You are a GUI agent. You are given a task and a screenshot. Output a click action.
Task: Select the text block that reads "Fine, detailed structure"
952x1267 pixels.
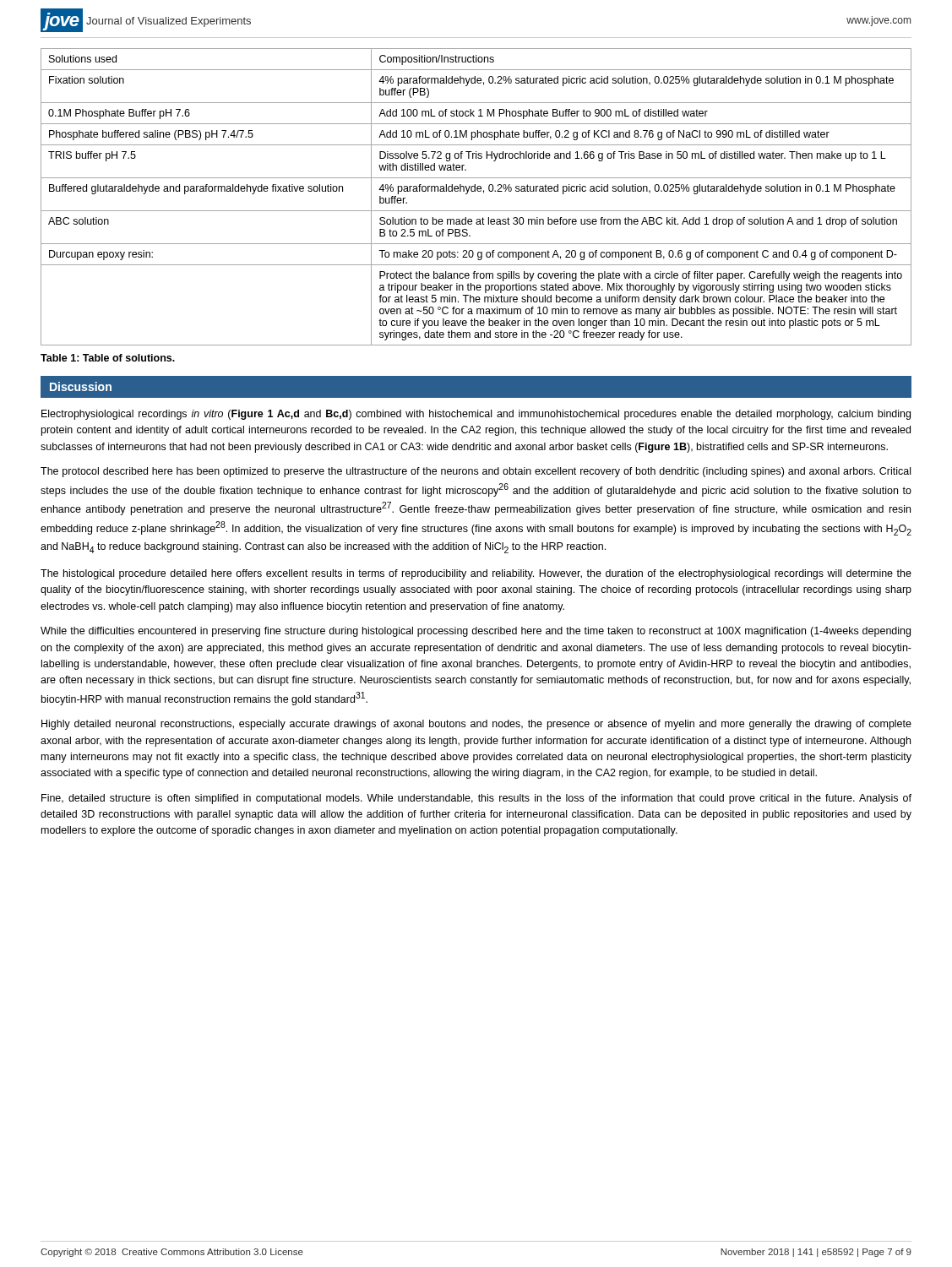[x=476, y=814]
